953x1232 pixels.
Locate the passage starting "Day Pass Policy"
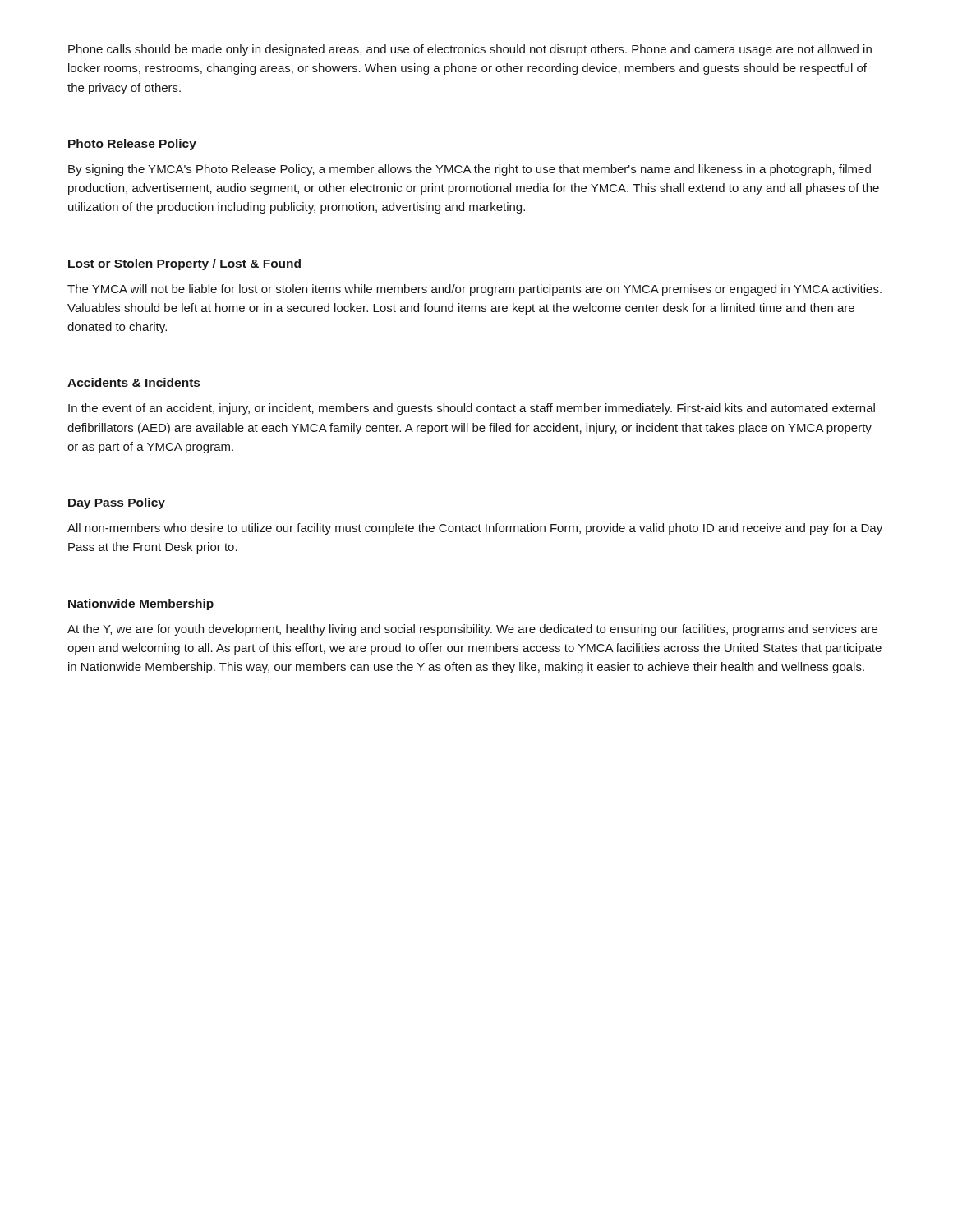point(116,502)
